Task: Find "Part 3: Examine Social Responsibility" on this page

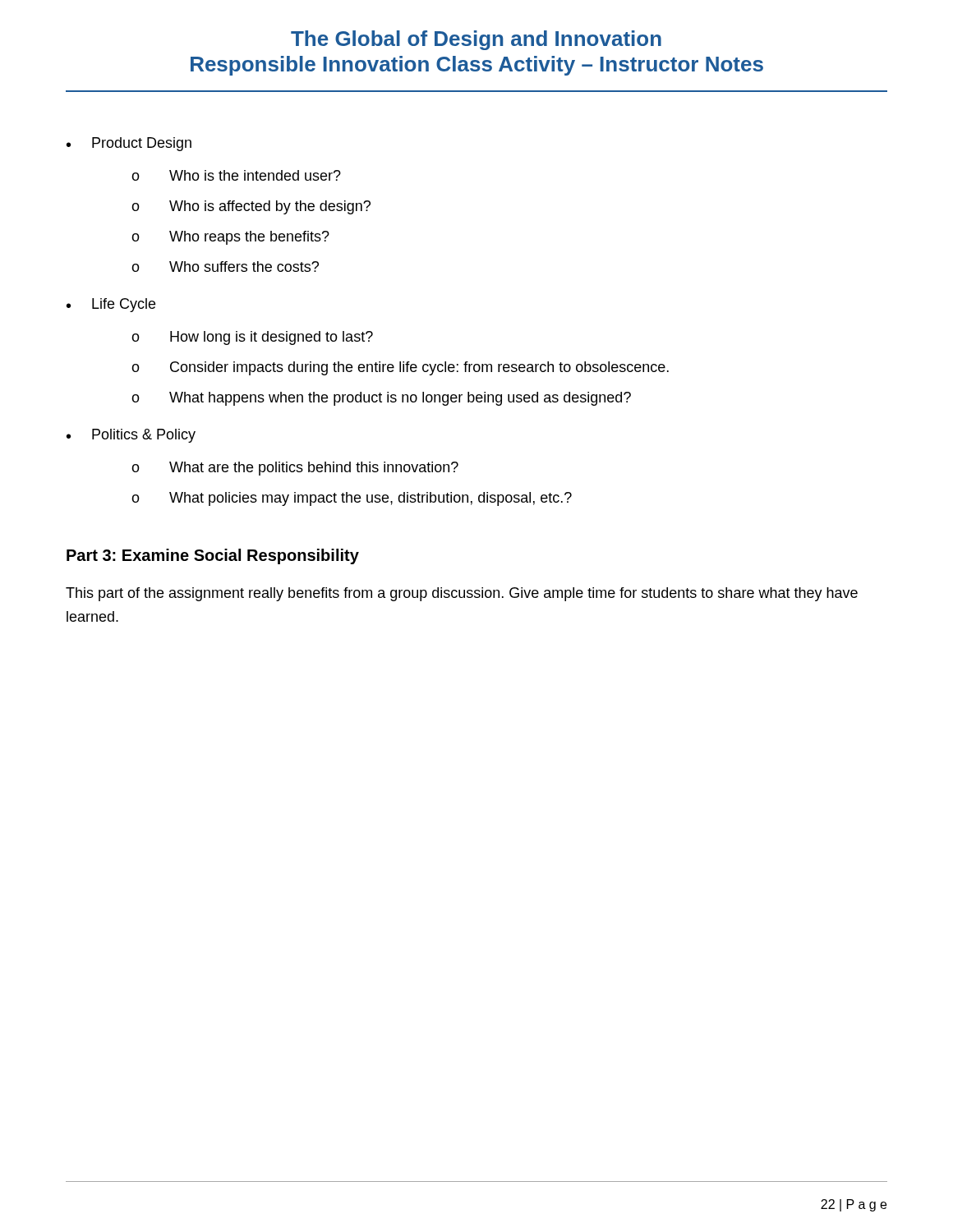Action: click(212, 555)
